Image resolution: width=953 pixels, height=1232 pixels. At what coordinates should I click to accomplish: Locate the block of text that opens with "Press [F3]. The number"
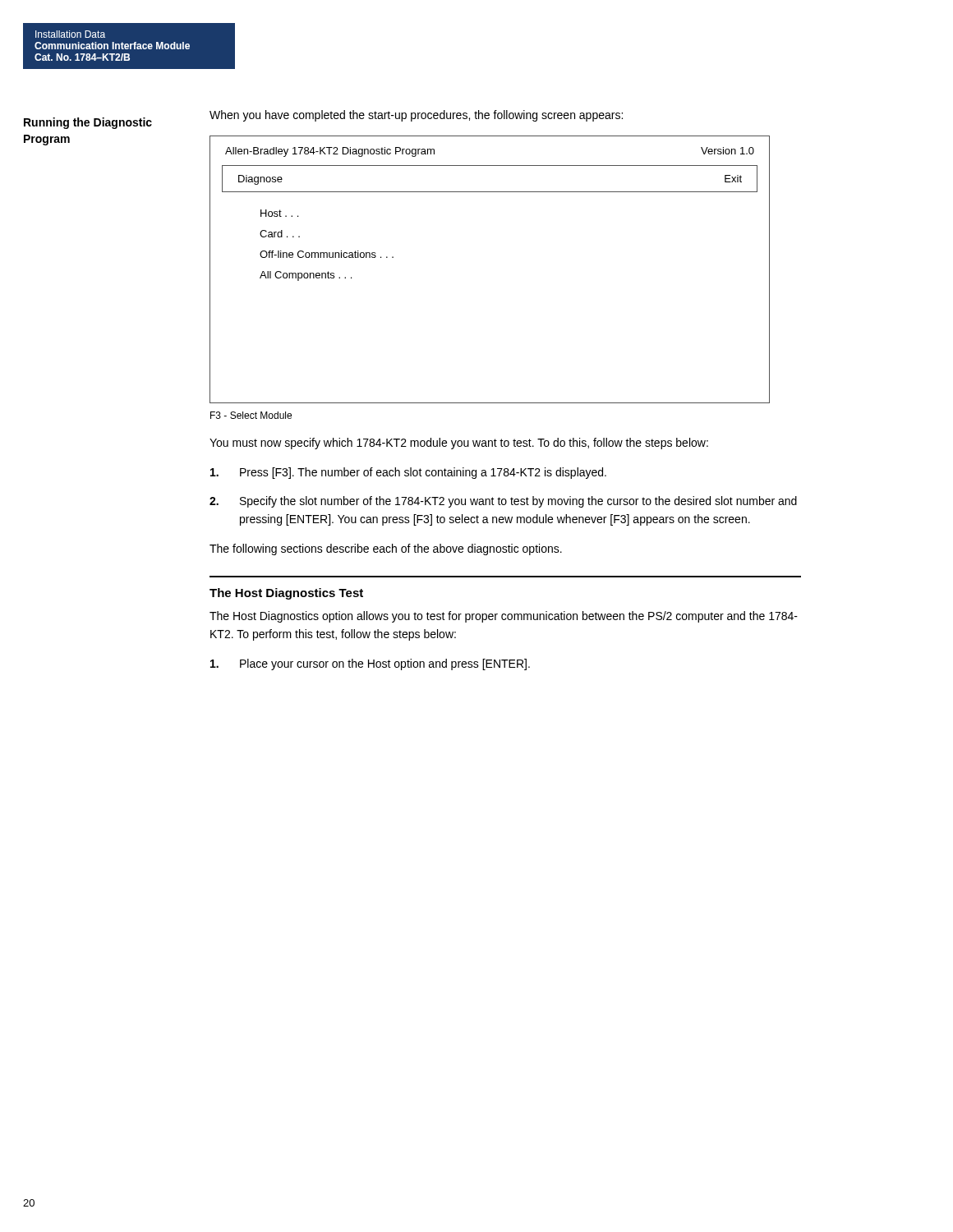tap(505, 473)
